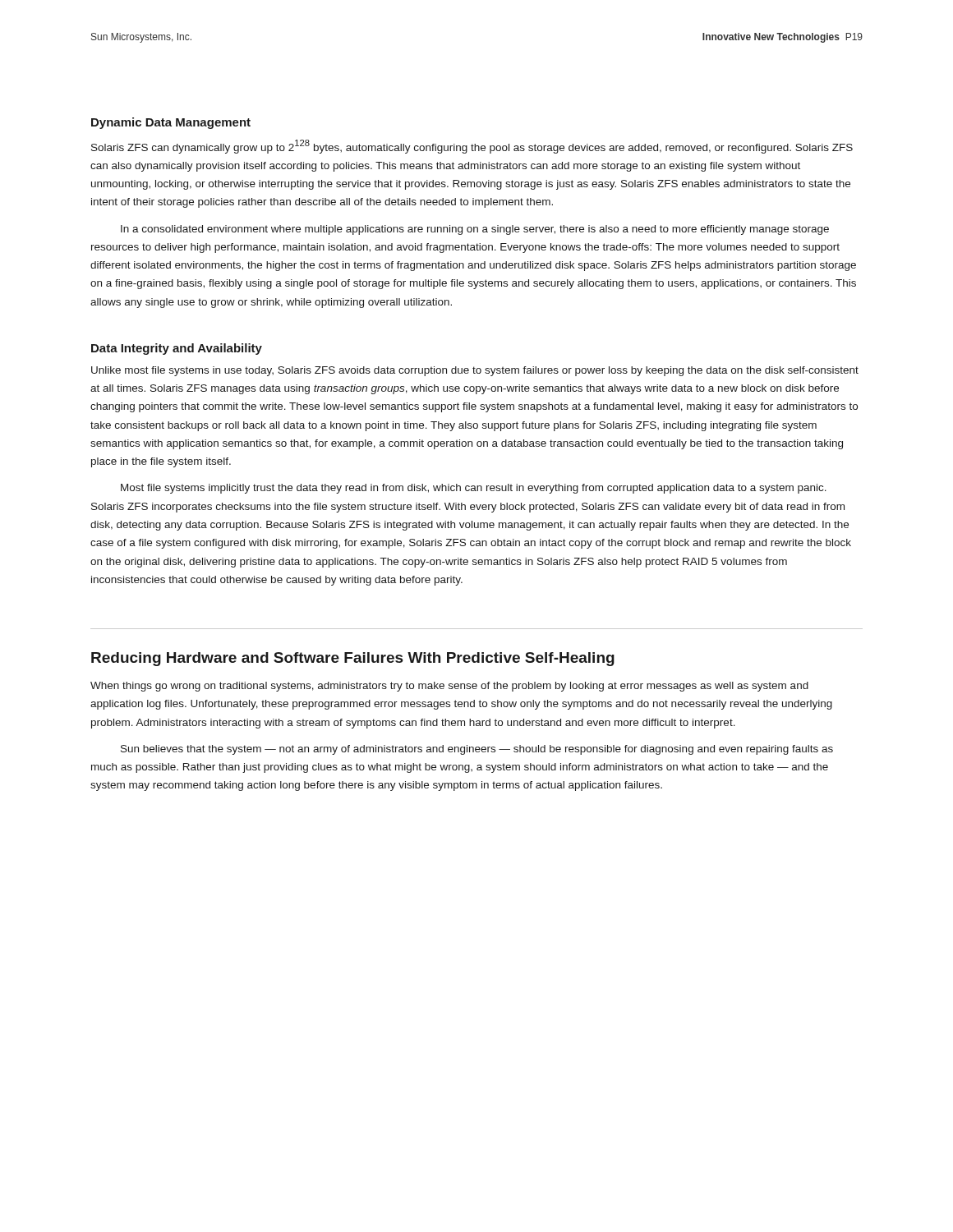Locate the text block with the text "Unlike most file systems in use"

point(476,475)
